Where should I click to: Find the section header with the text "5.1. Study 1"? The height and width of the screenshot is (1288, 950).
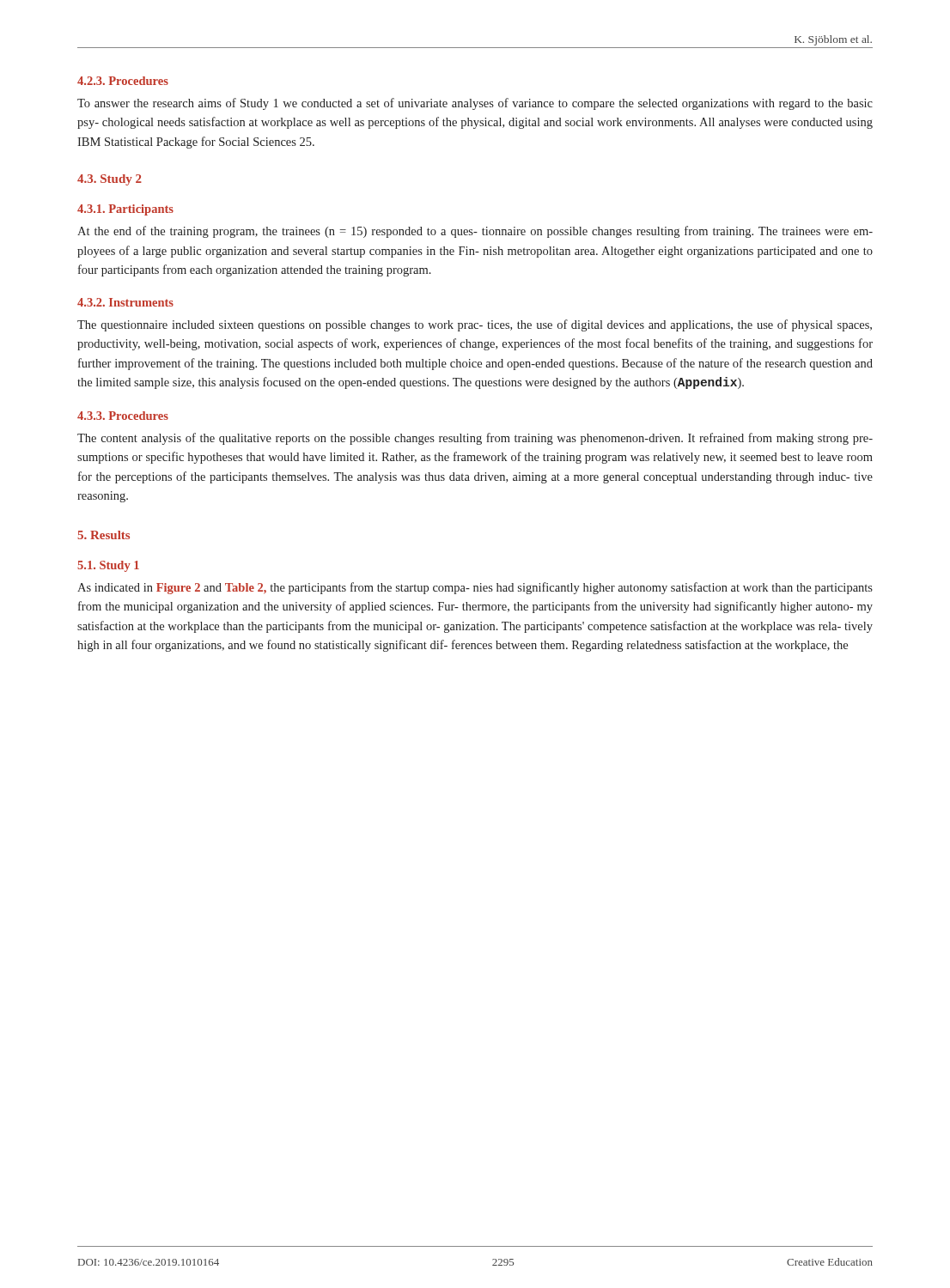[x=108, y=565]
